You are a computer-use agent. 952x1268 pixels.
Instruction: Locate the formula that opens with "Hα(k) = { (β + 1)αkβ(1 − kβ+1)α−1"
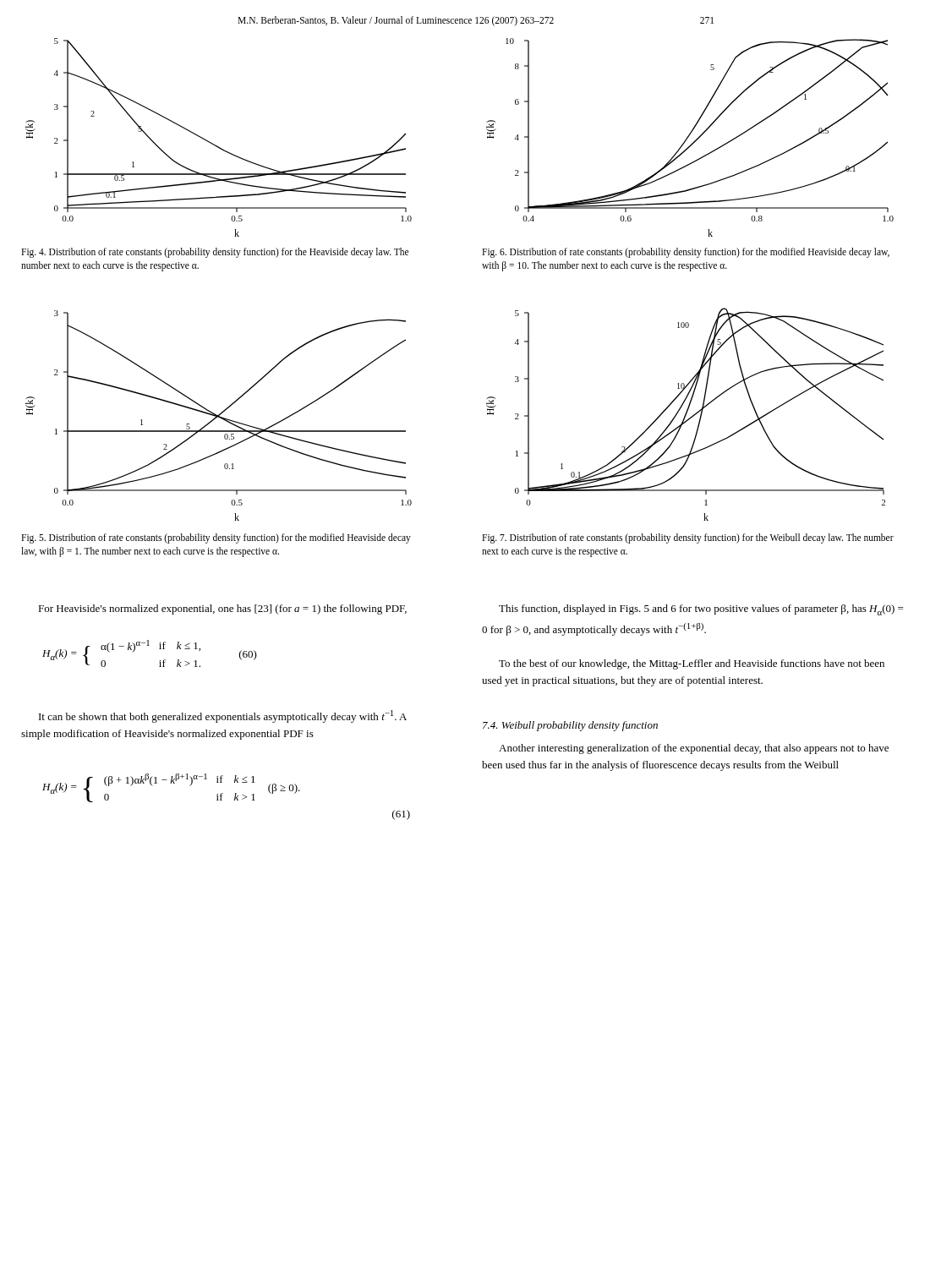(x=216, y=795)
